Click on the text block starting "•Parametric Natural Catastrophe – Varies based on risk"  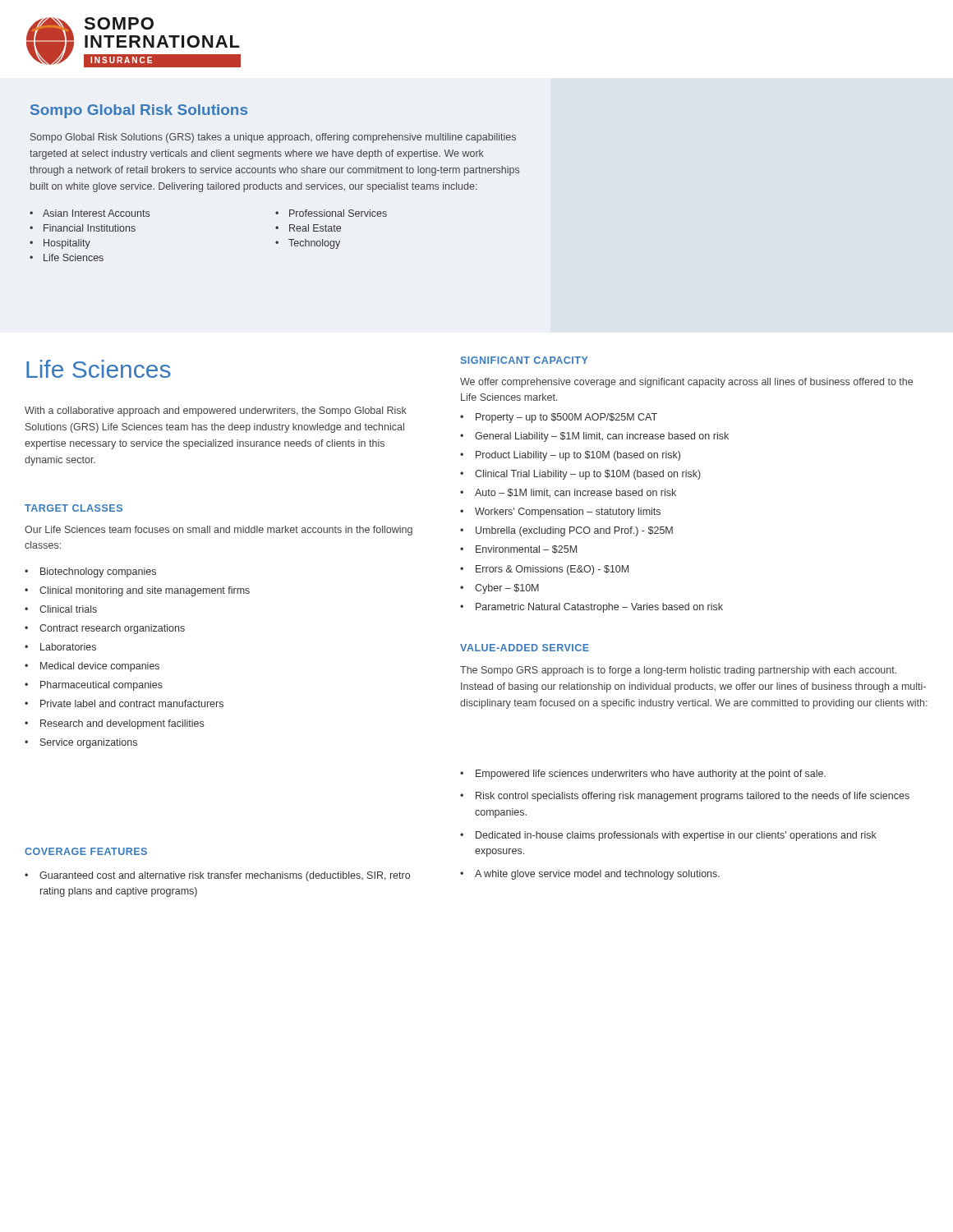point(592,607)
